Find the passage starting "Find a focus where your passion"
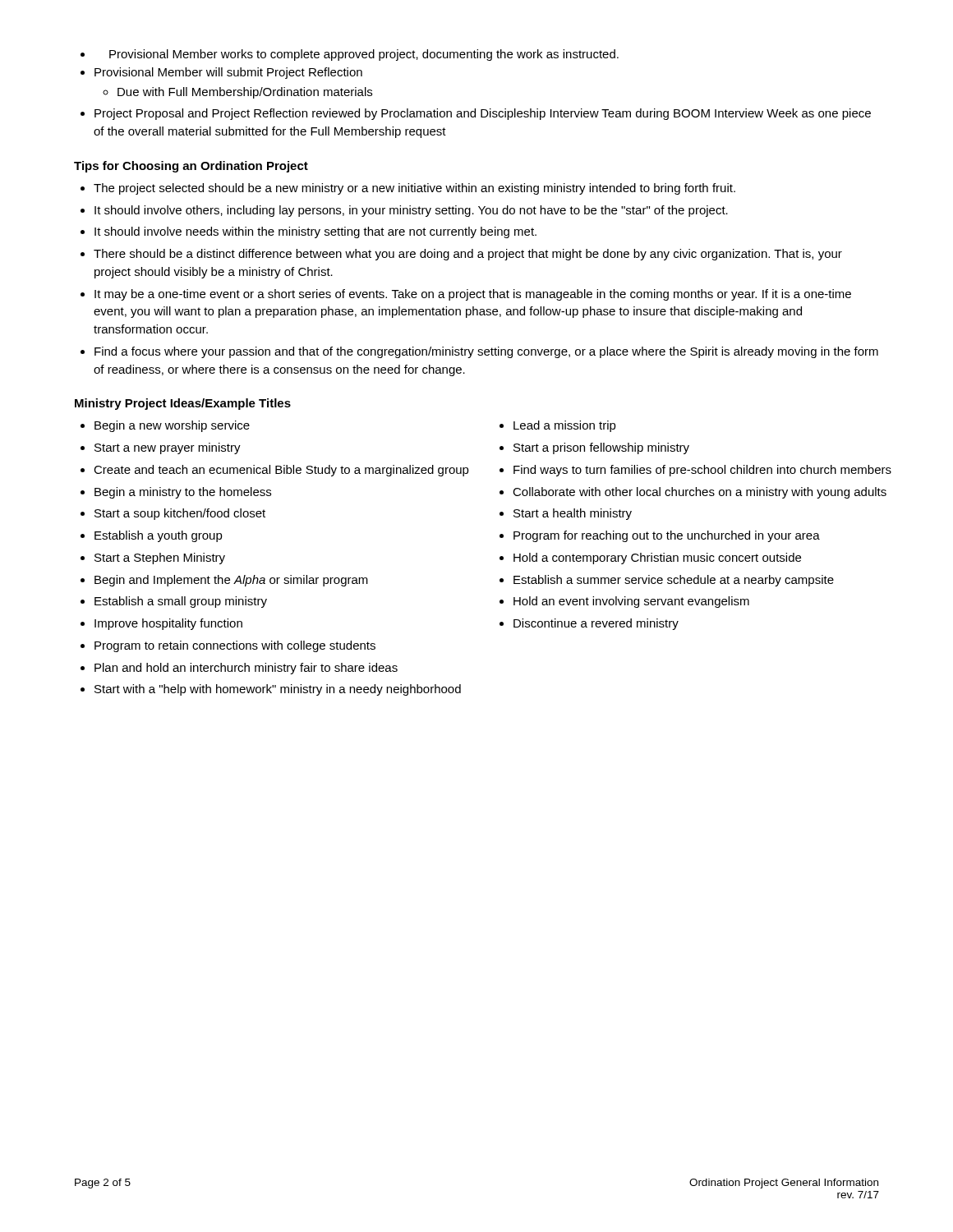The height and width of the screenshot is (1232, 953). tap(486, 360)
